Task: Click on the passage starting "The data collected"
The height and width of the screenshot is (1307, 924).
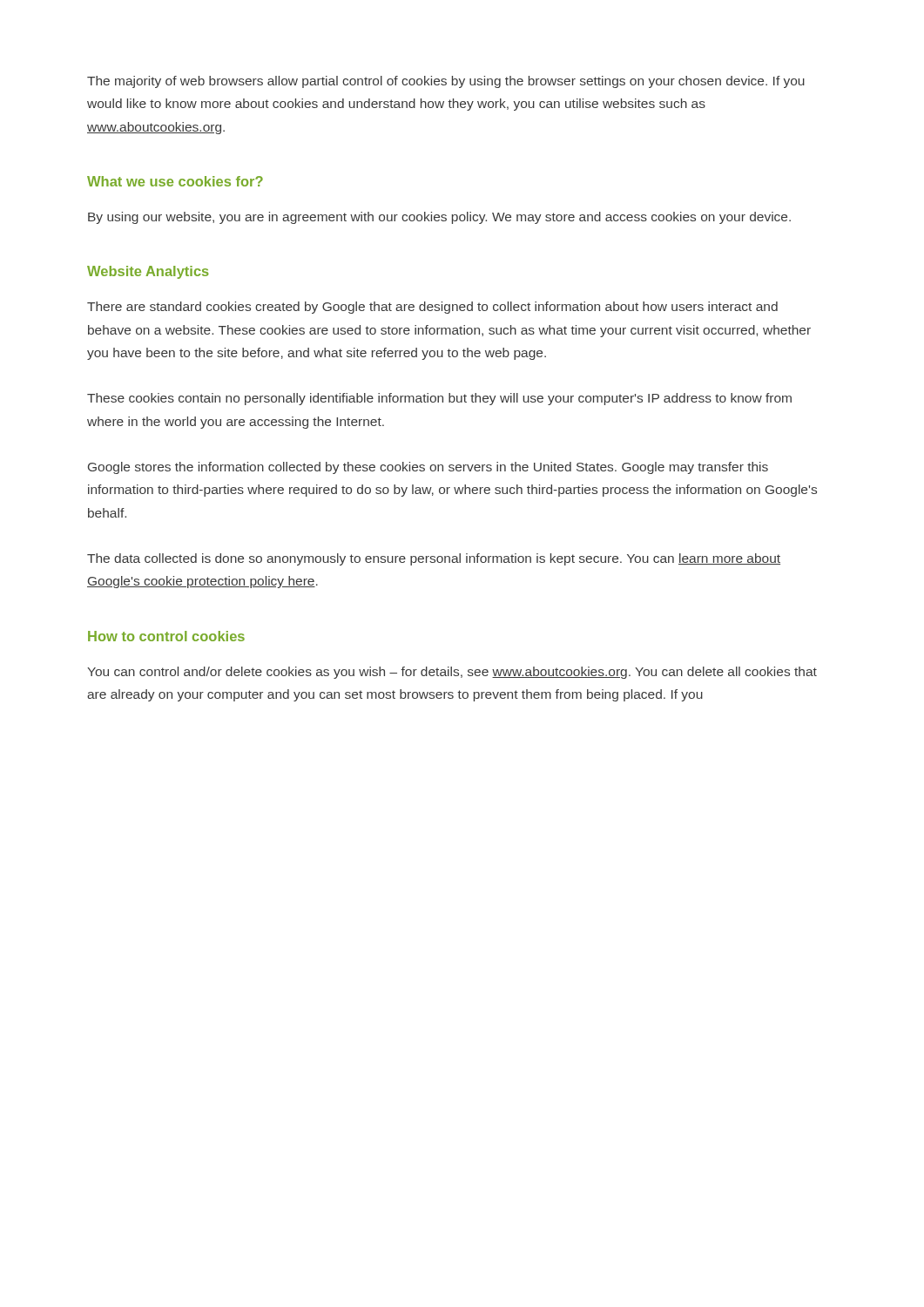Action: [434, 570]
